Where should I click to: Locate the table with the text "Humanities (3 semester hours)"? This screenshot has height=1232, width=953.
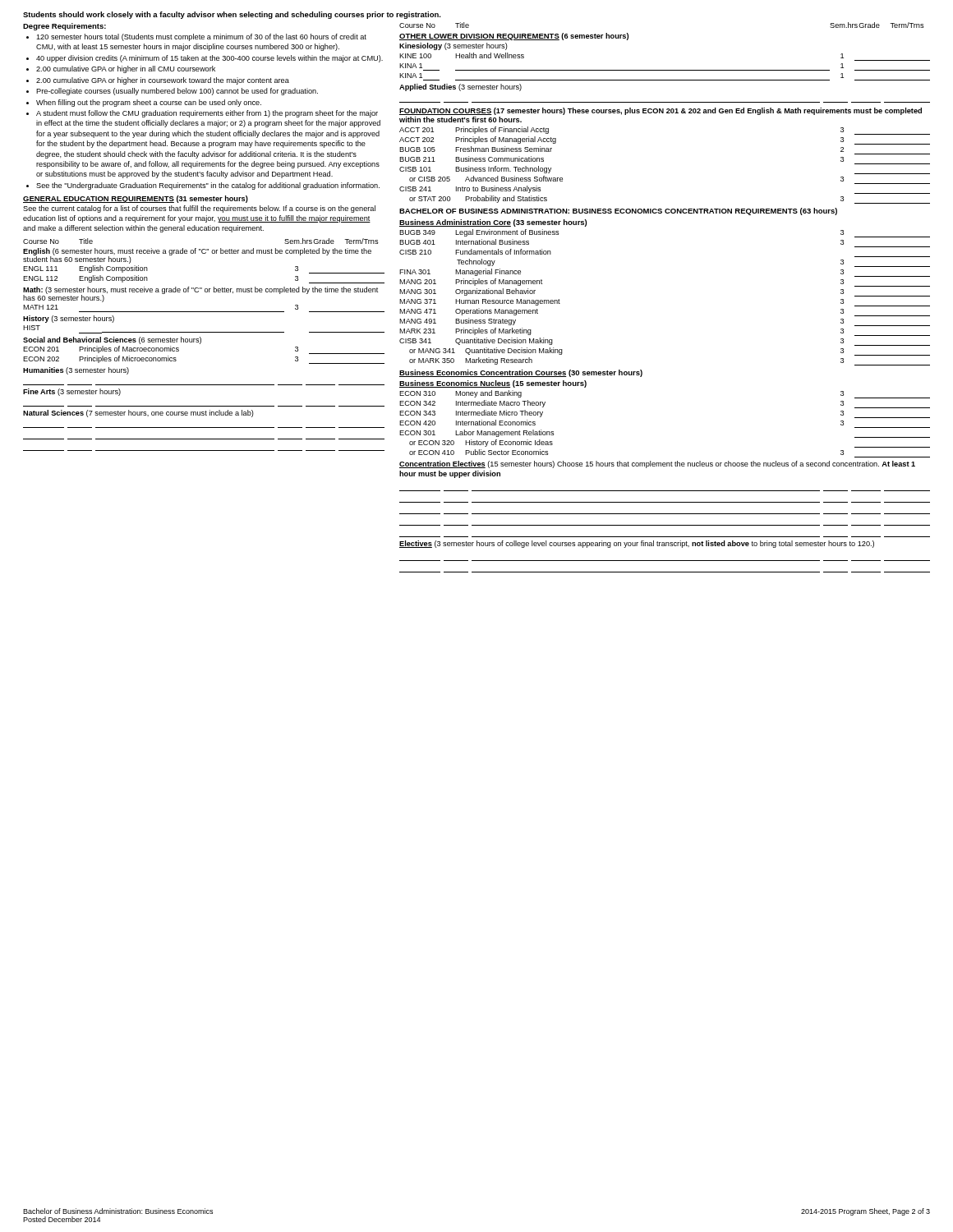(x=204, y=376)
